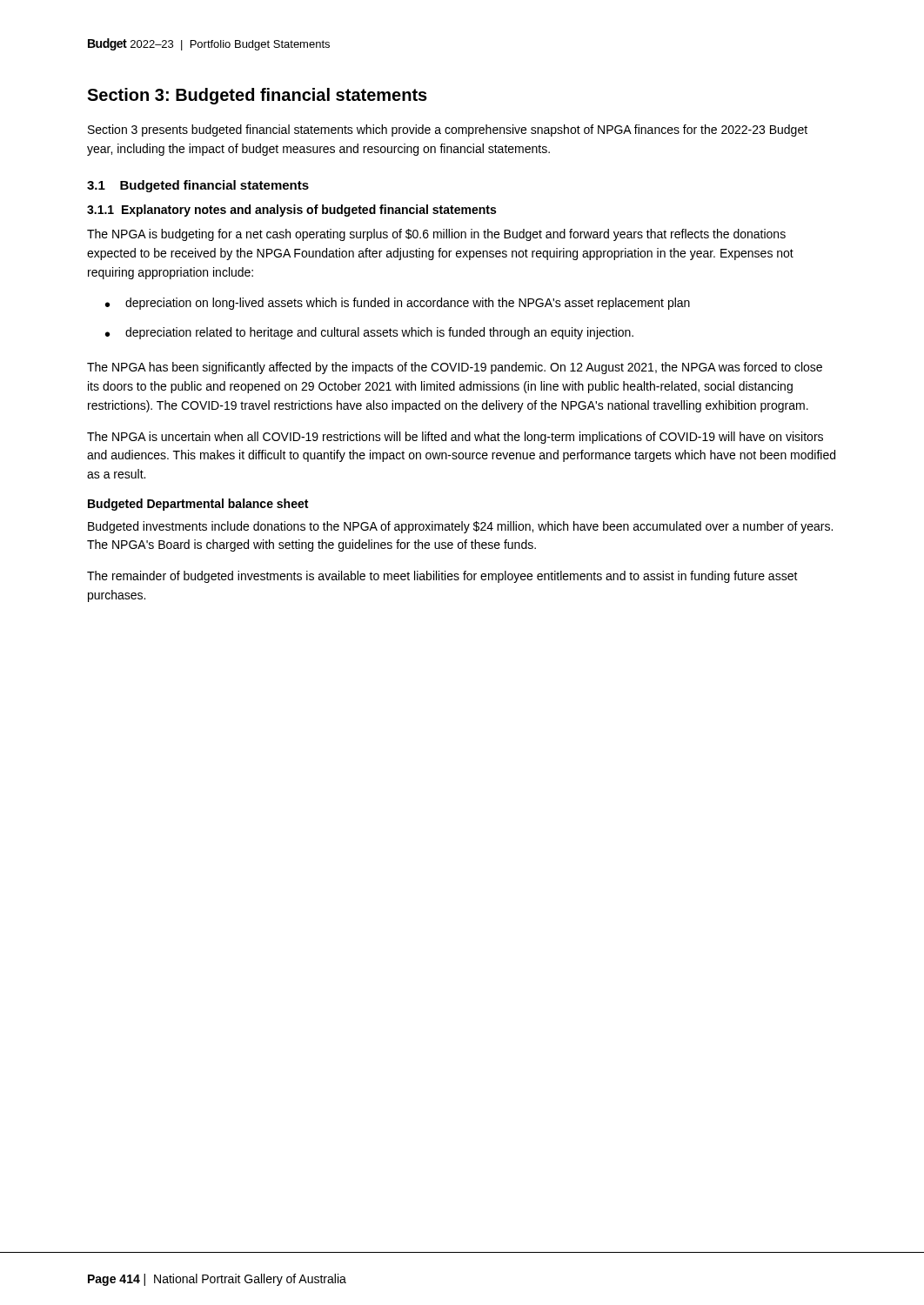The width and height of the screenshot is (924, 1305).
Task: Find the region starting "• depreciation related"
Action: [x=369, y=334]
